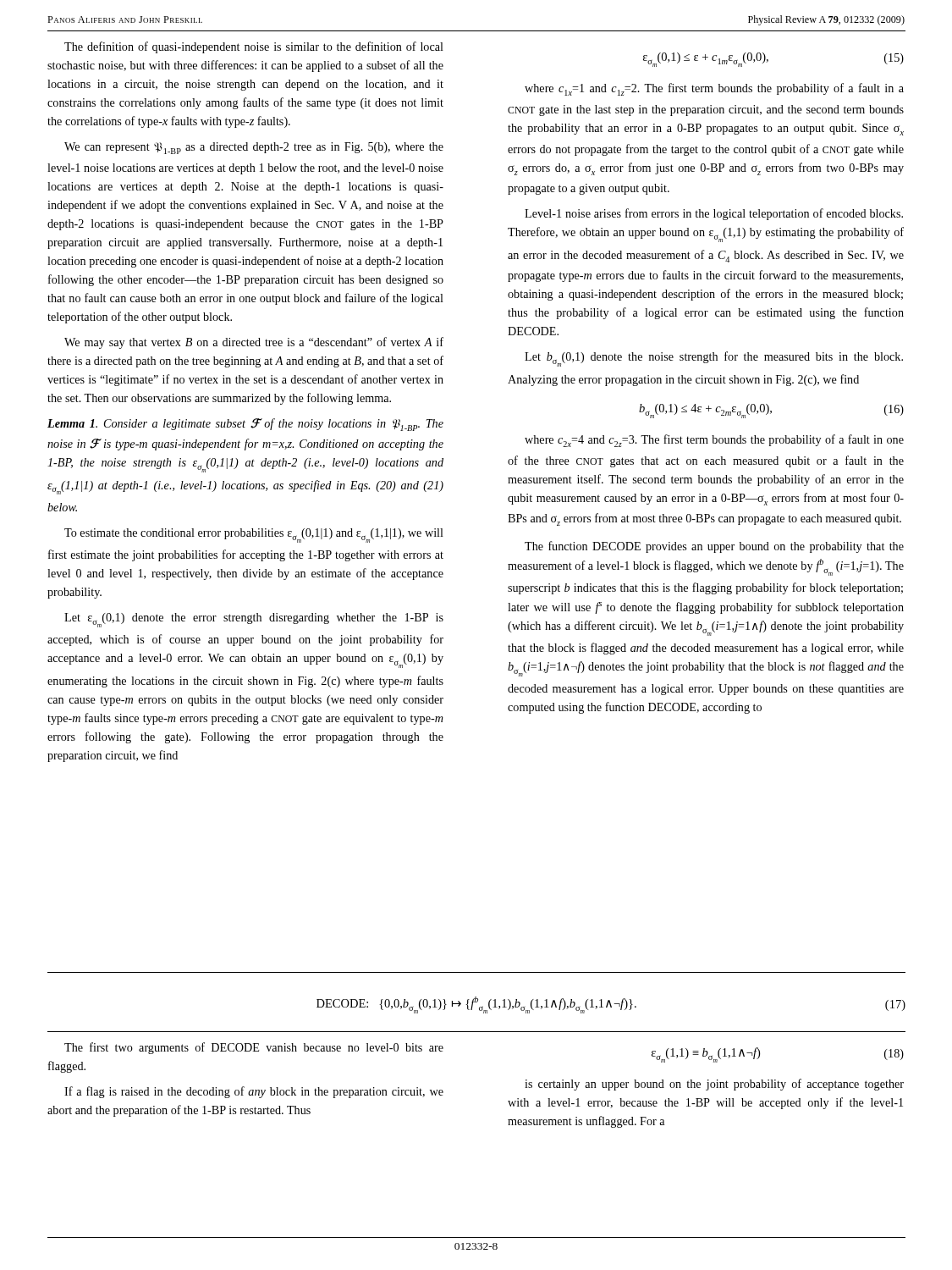Viewport: 952px width, 1270px height.
Task: Select the block starting "DECODE: {0,0,bσm(0,1)} ↦ {fbσm(1,1),bσm(1,1∧f),bσm(1,1∧¬f)}."
Action: 476,1005
